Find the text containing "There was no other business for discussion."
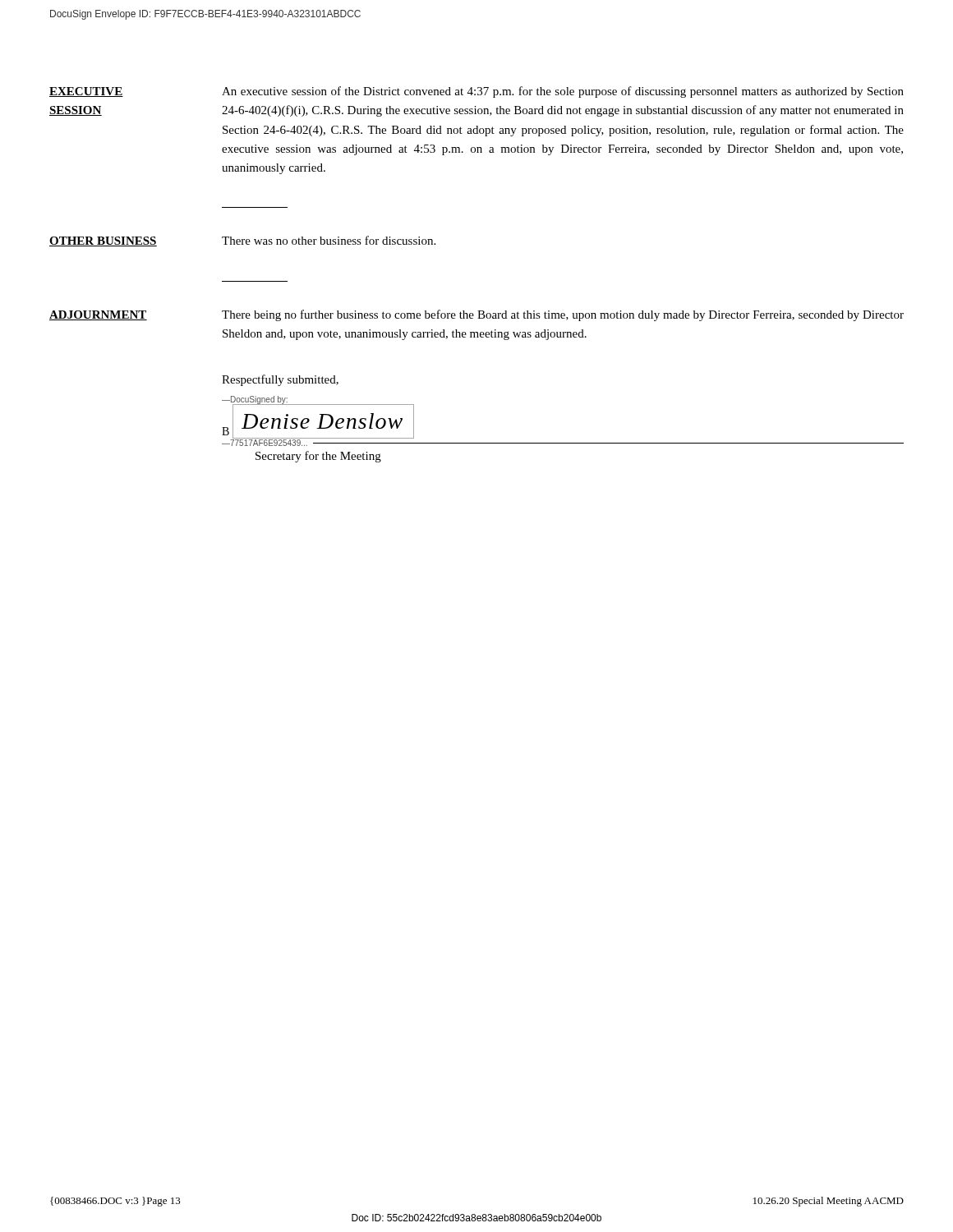The image size is (953, 1232). click(x=329, y=241)
